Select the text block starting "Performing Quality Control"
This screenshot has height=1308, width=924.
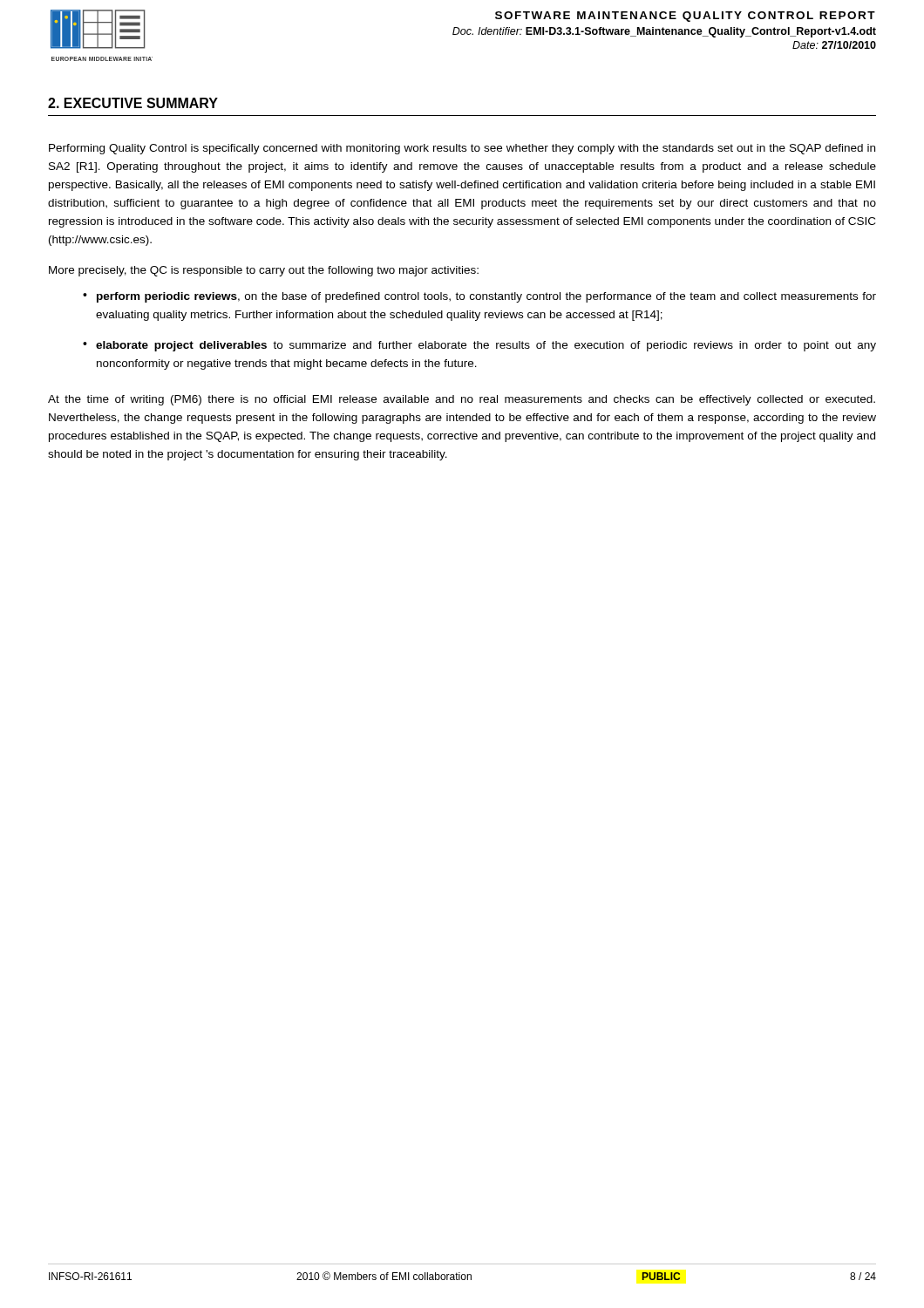coord(462,193)
